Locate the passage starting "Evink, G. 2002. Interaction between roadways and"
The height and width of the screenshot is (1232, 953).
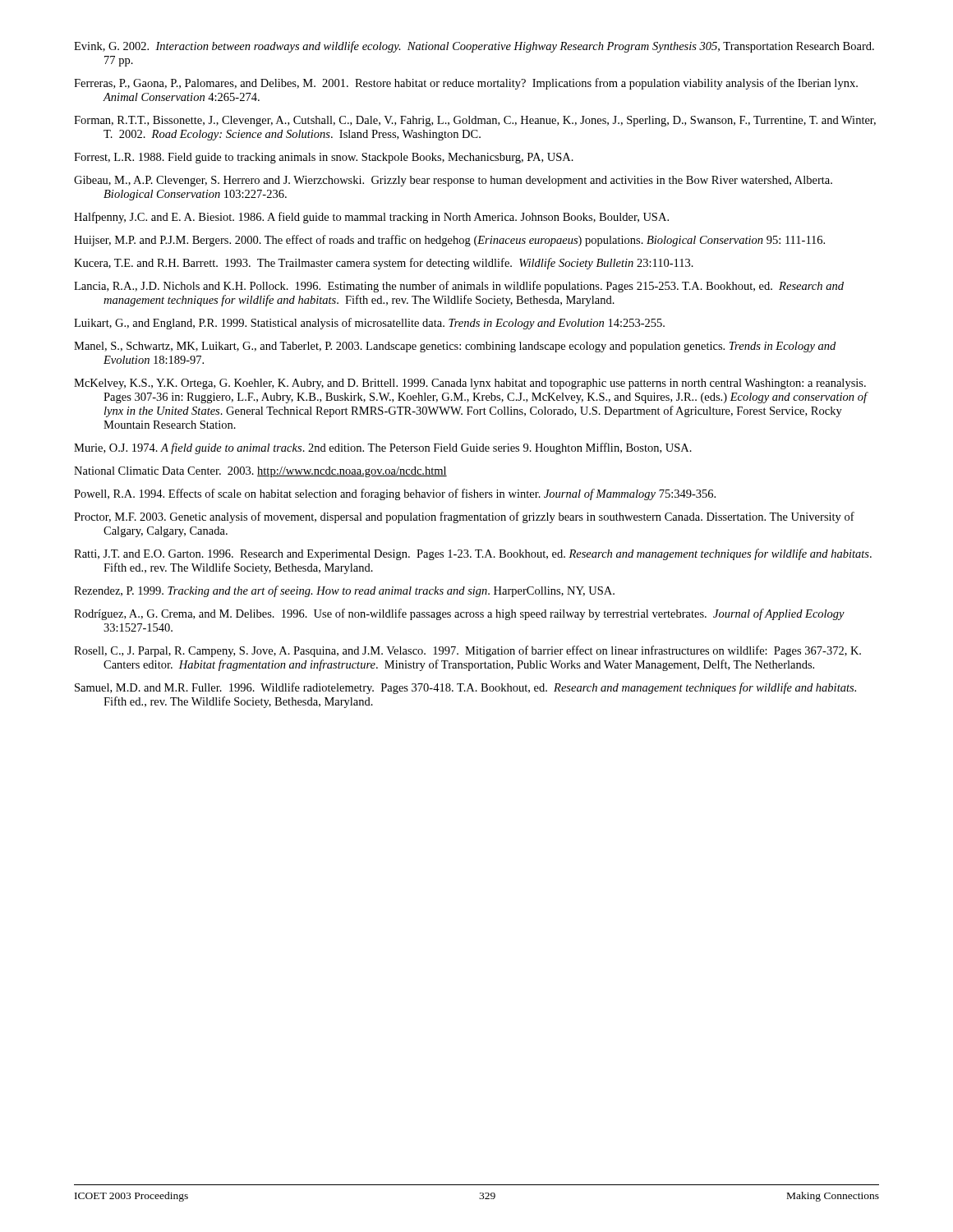[476, 53]
